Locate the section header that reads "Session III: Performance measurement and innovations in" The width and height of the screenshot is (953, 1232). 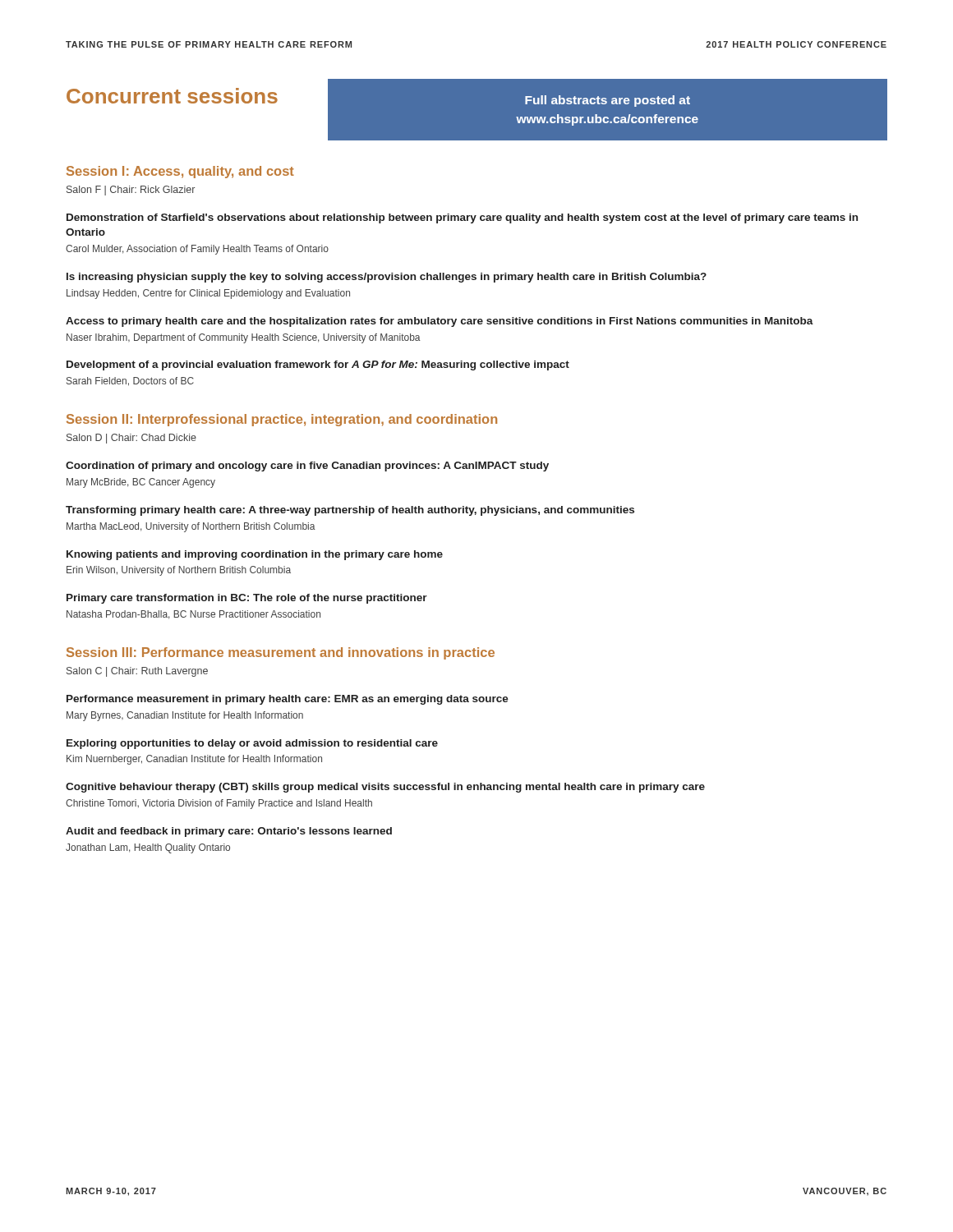tap(280, 652)
